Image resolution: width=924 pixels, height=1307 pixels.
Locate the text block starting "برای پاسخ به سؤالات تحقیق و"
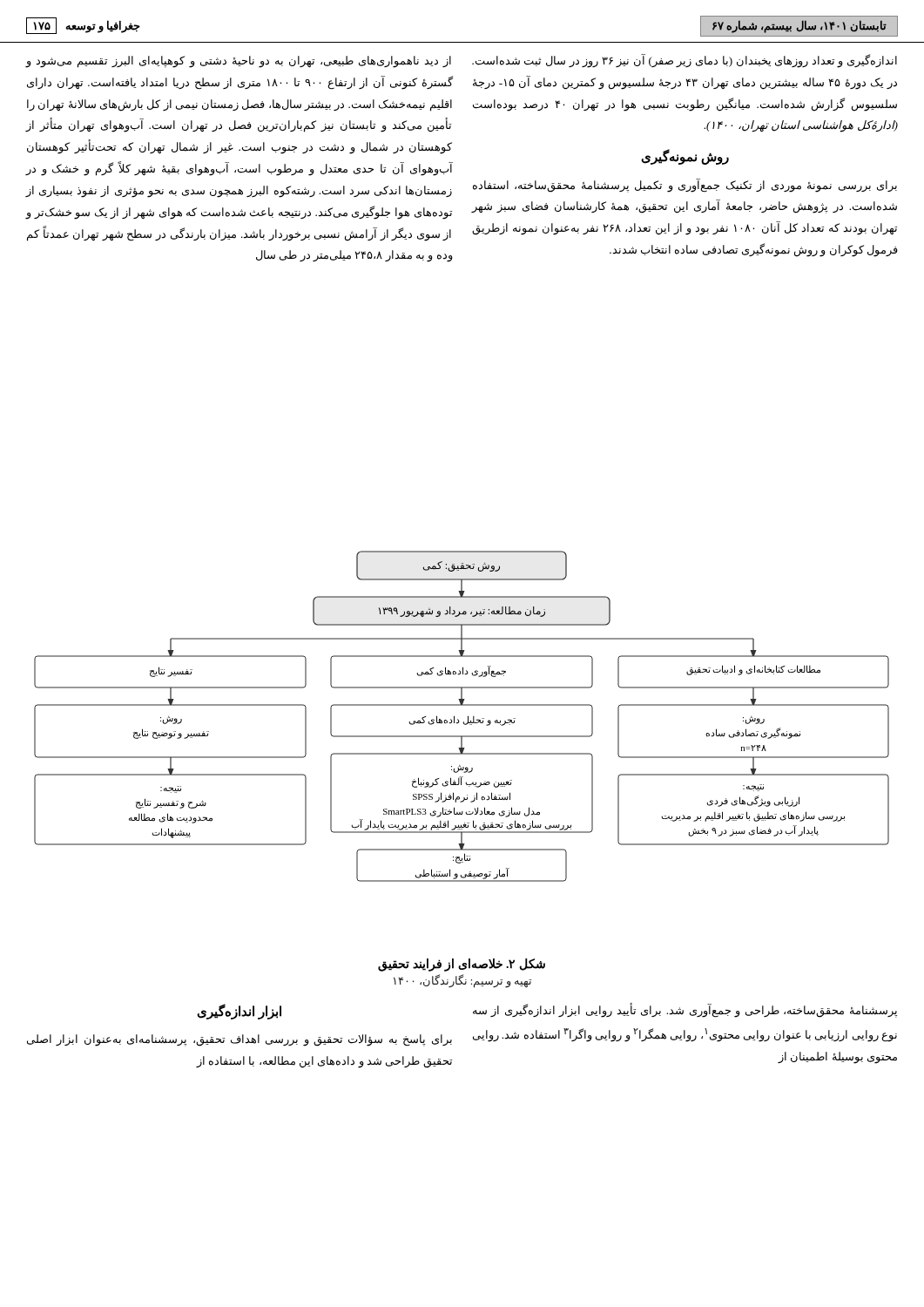[x=239, y=1050]
